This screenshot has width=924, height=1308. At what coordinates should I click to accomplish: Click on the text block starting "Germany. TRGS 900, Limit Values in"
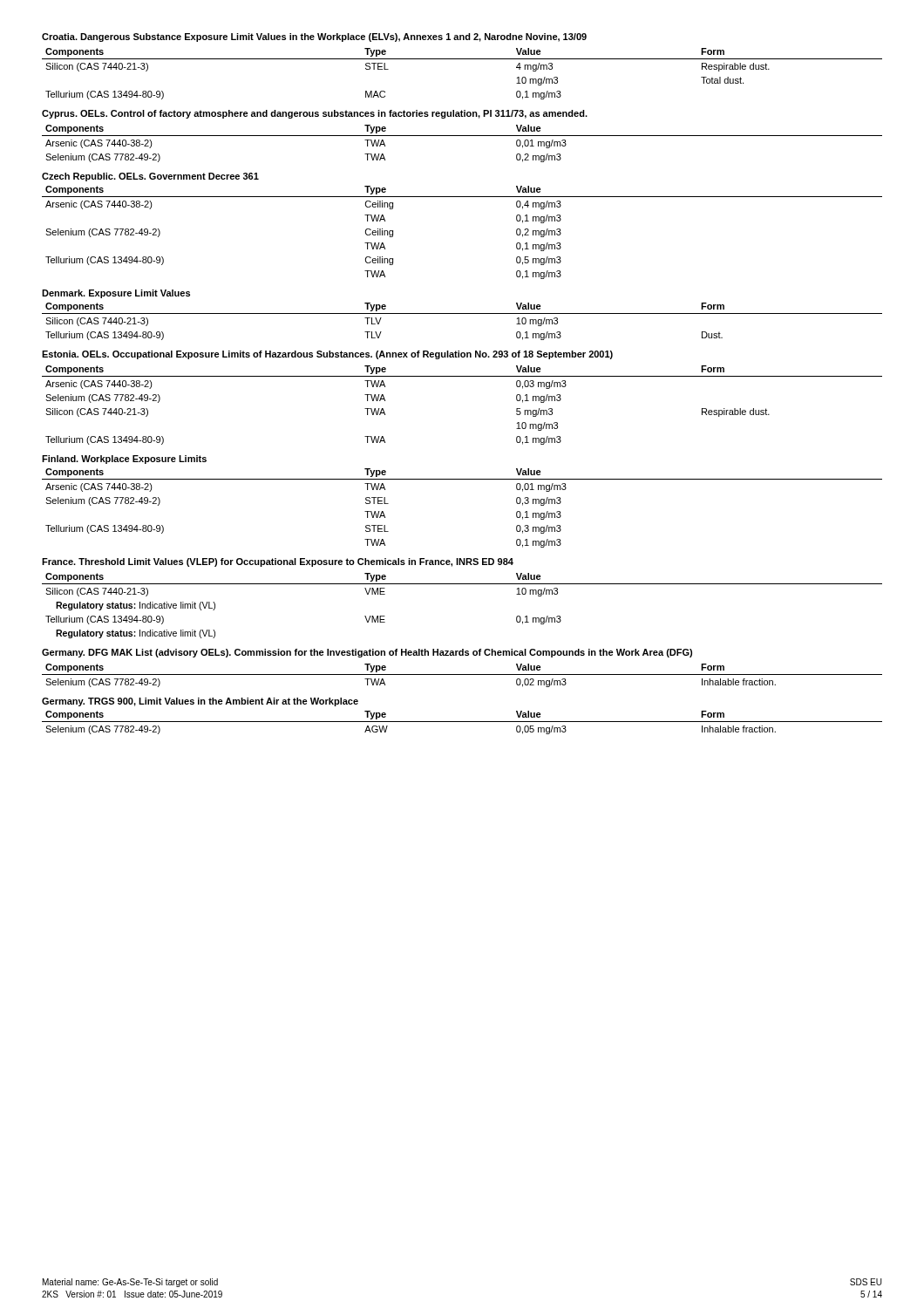pyautogui.click(x=200, y=701)
